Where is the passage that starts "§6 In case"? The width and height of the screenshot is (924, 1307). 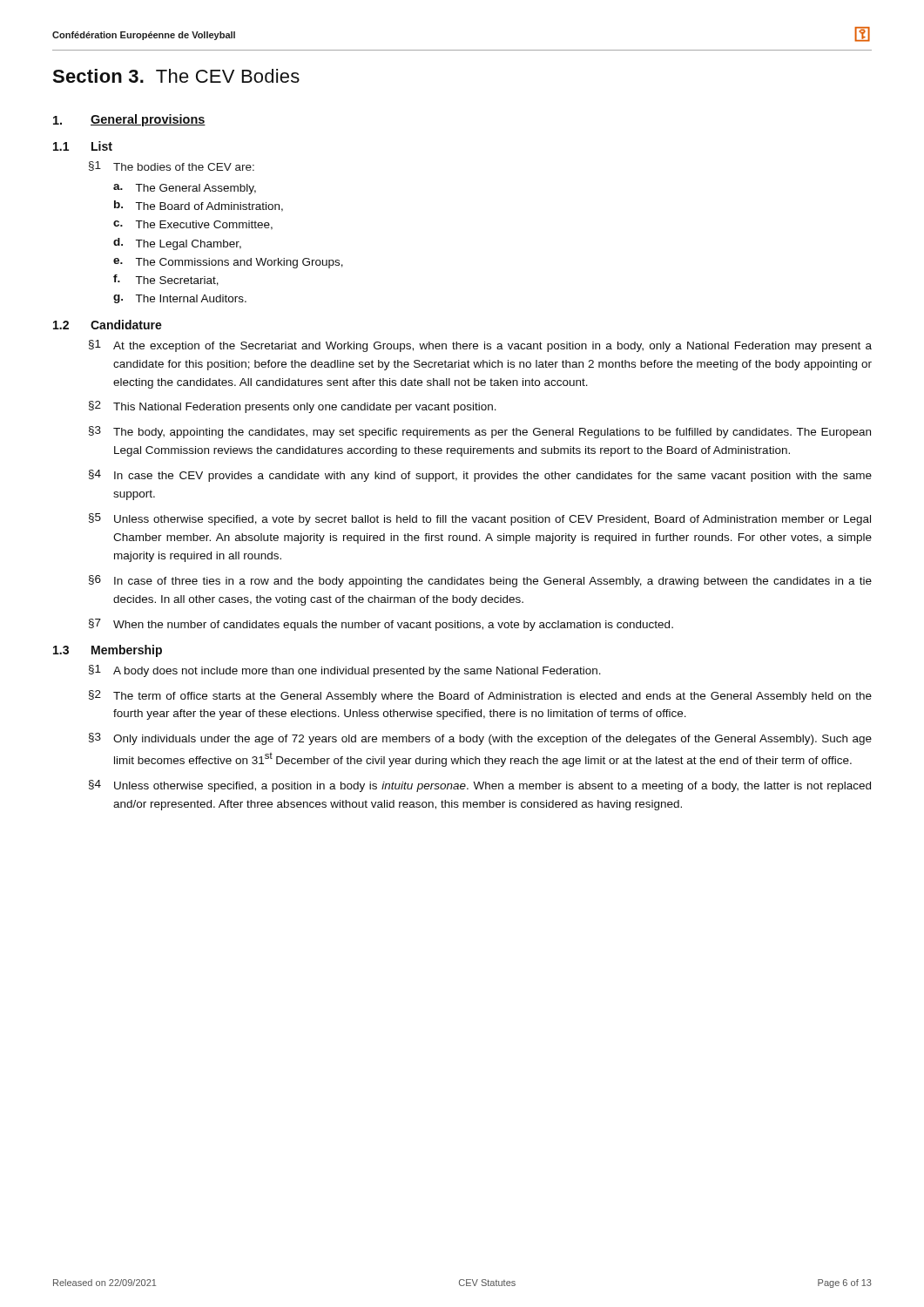(462, 591)
